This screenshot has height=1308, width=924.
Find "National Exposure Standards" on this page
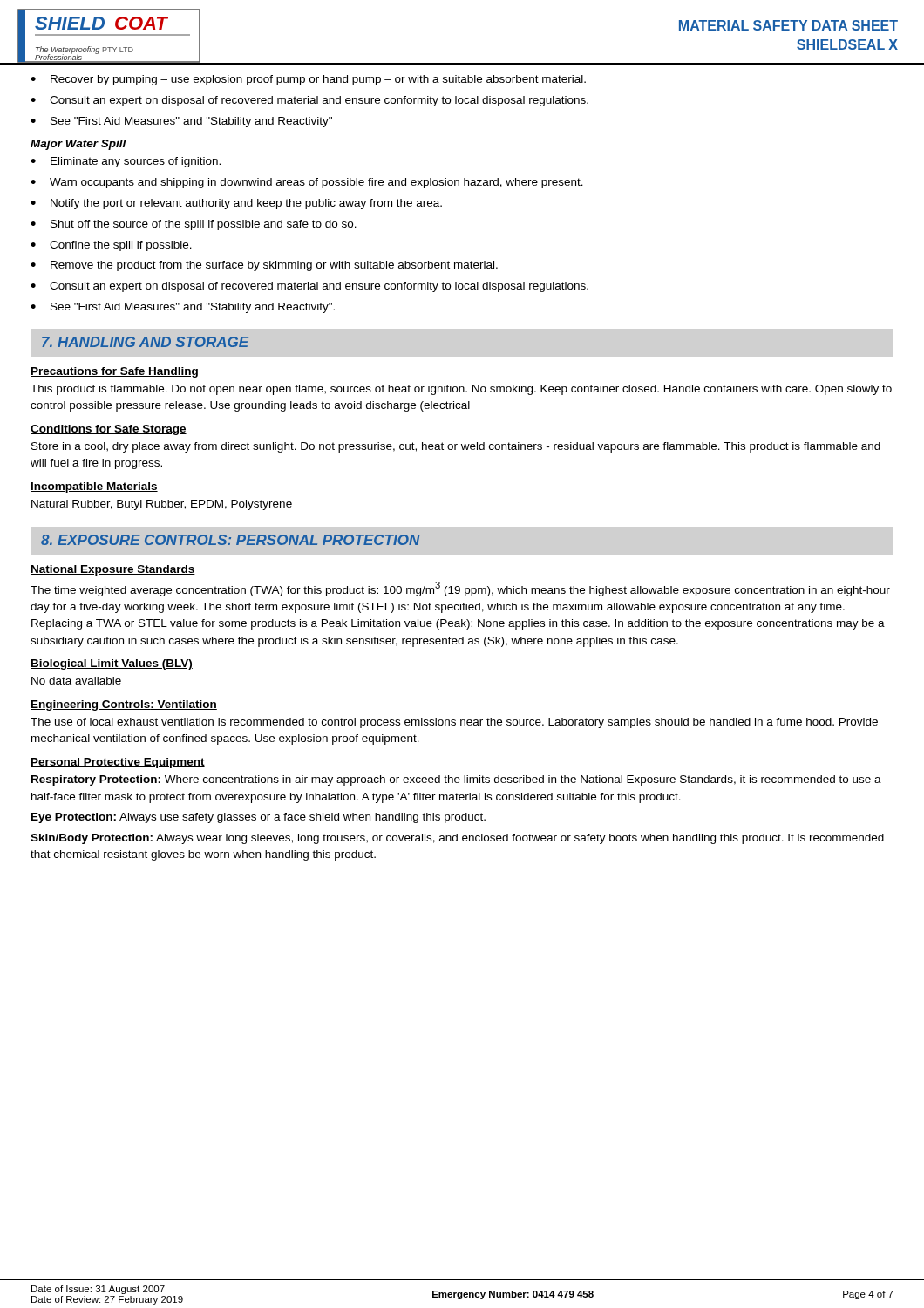[x=113, y=569]
